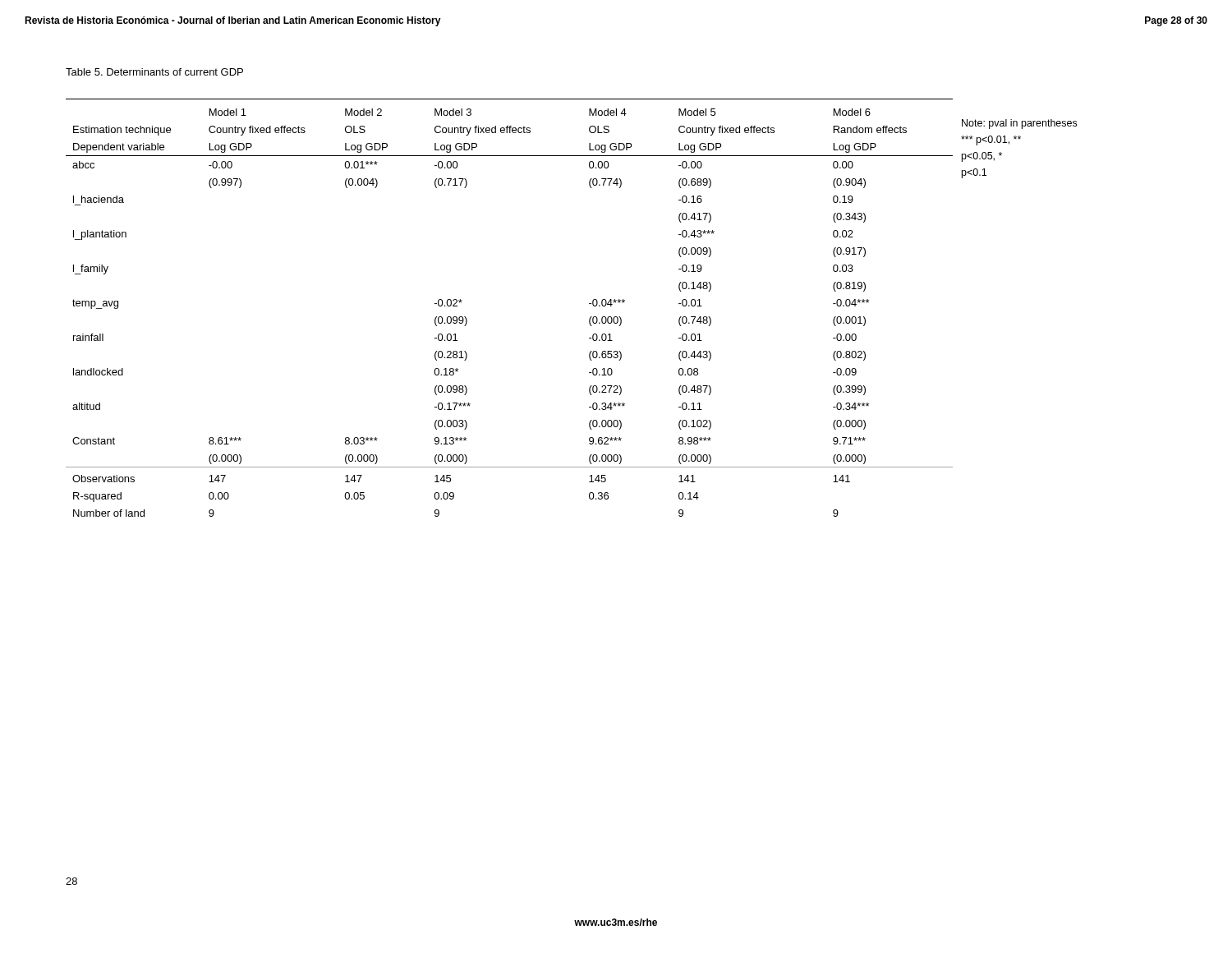Point to the text block starting "Note: pval in"
The height and width of the screenshot is (953, 1232).
(1019, 148)
